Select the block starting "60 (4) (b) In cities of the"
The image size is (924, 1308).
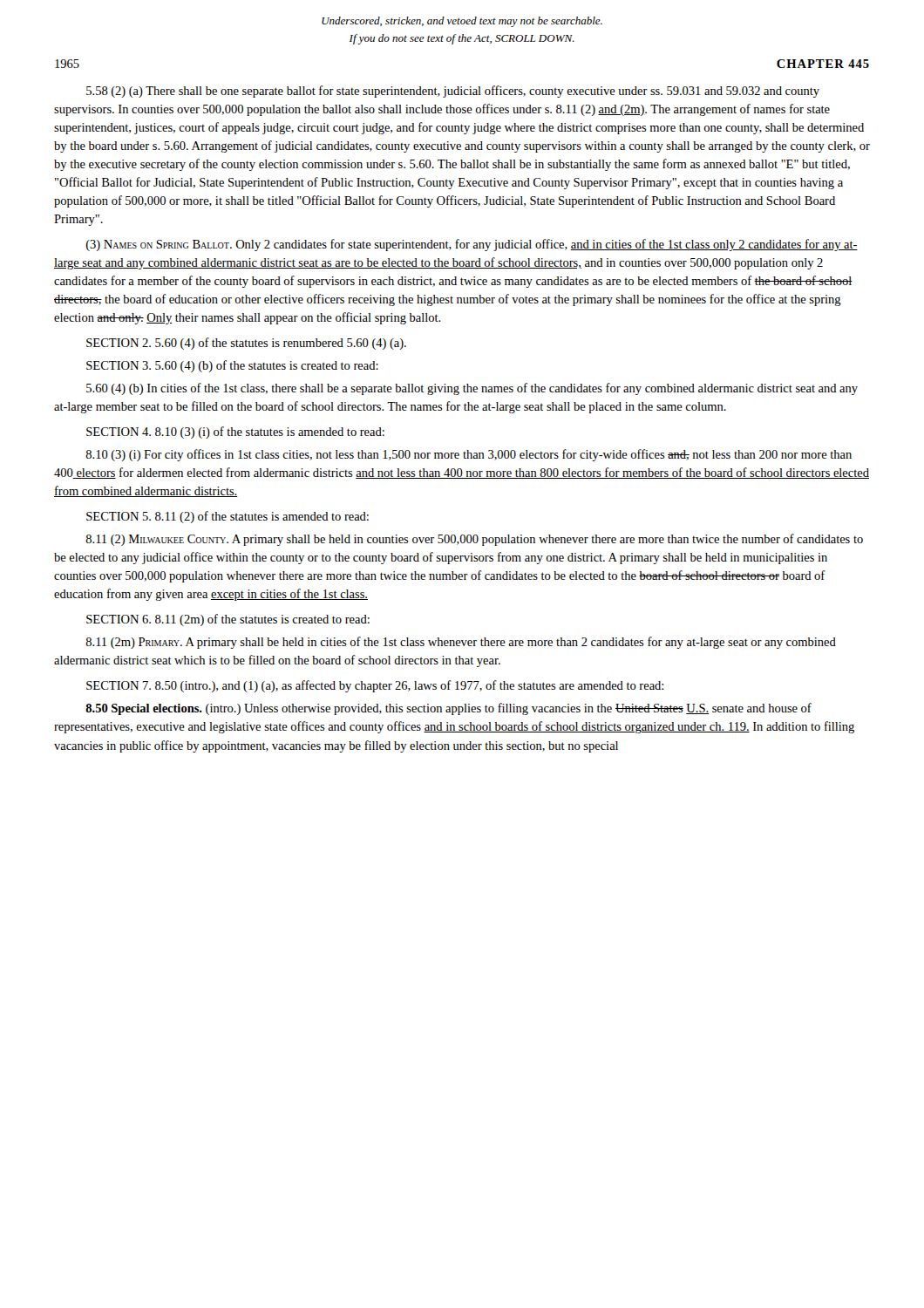pos(462,398)
